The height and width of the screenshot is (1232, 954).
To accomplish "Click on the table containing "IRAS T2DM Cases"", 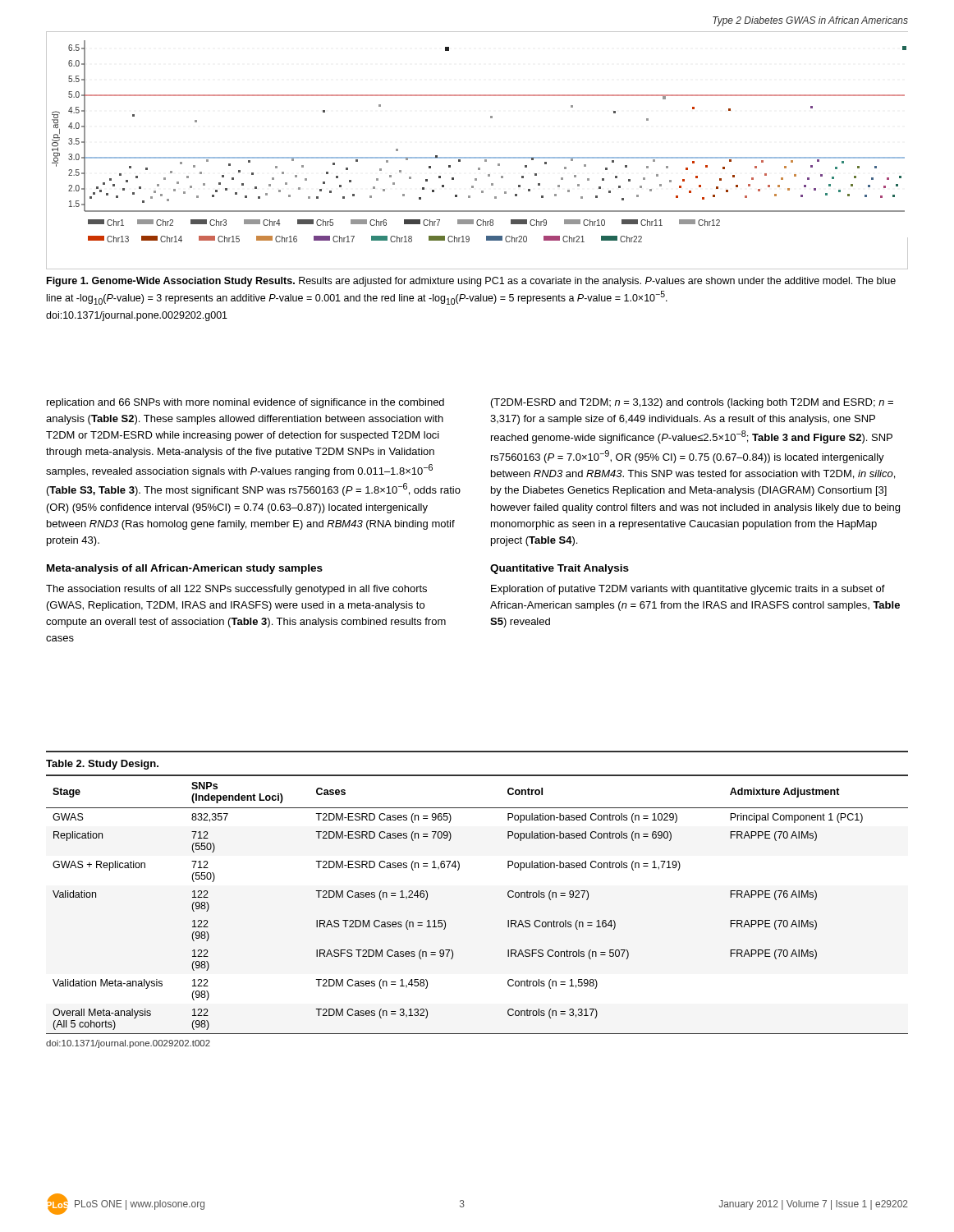I will [x=477, y=904].
